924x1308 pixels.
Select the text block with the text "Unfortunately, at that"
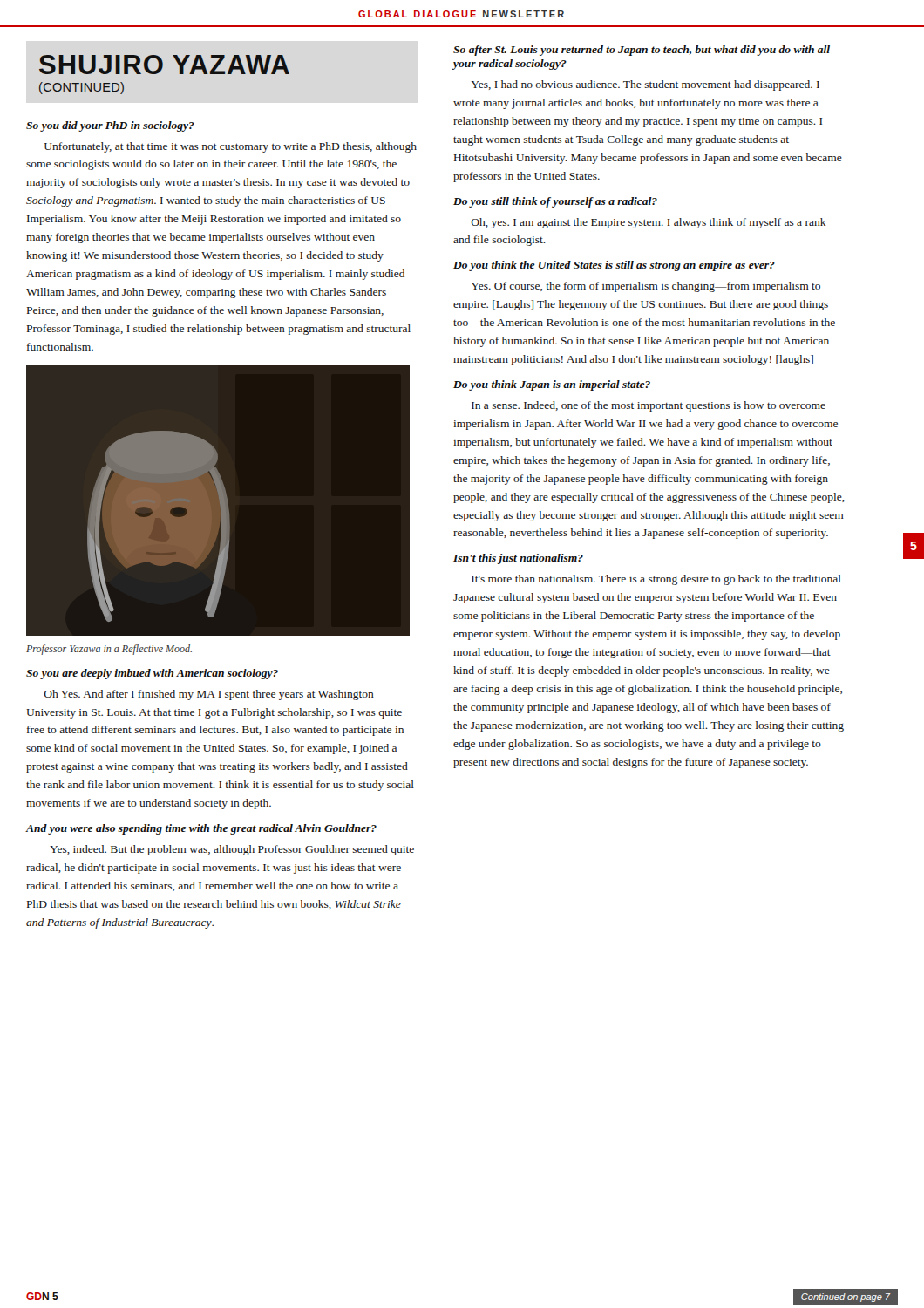(x=222, y=247)
